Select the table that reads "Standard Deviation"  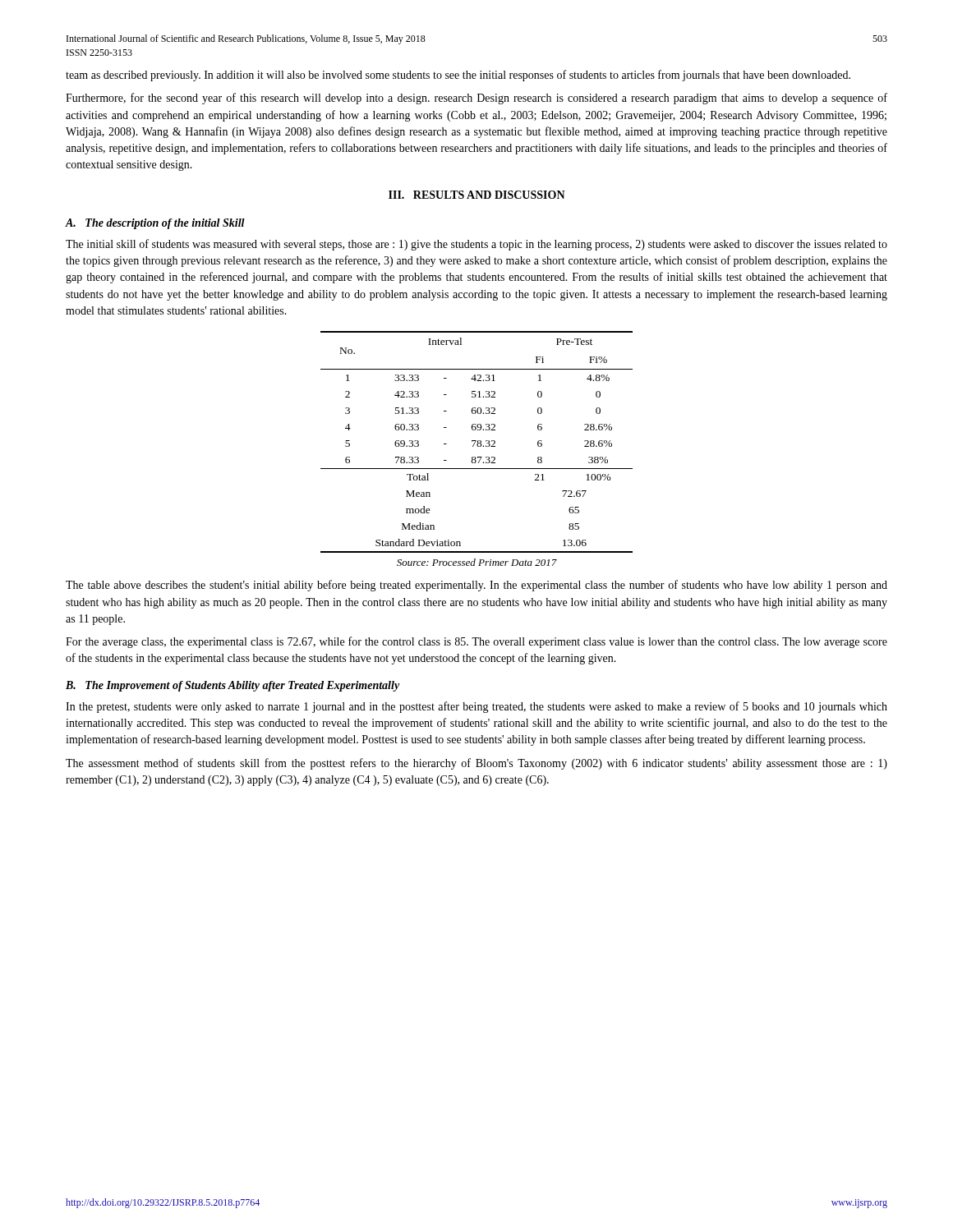[476, 442]
